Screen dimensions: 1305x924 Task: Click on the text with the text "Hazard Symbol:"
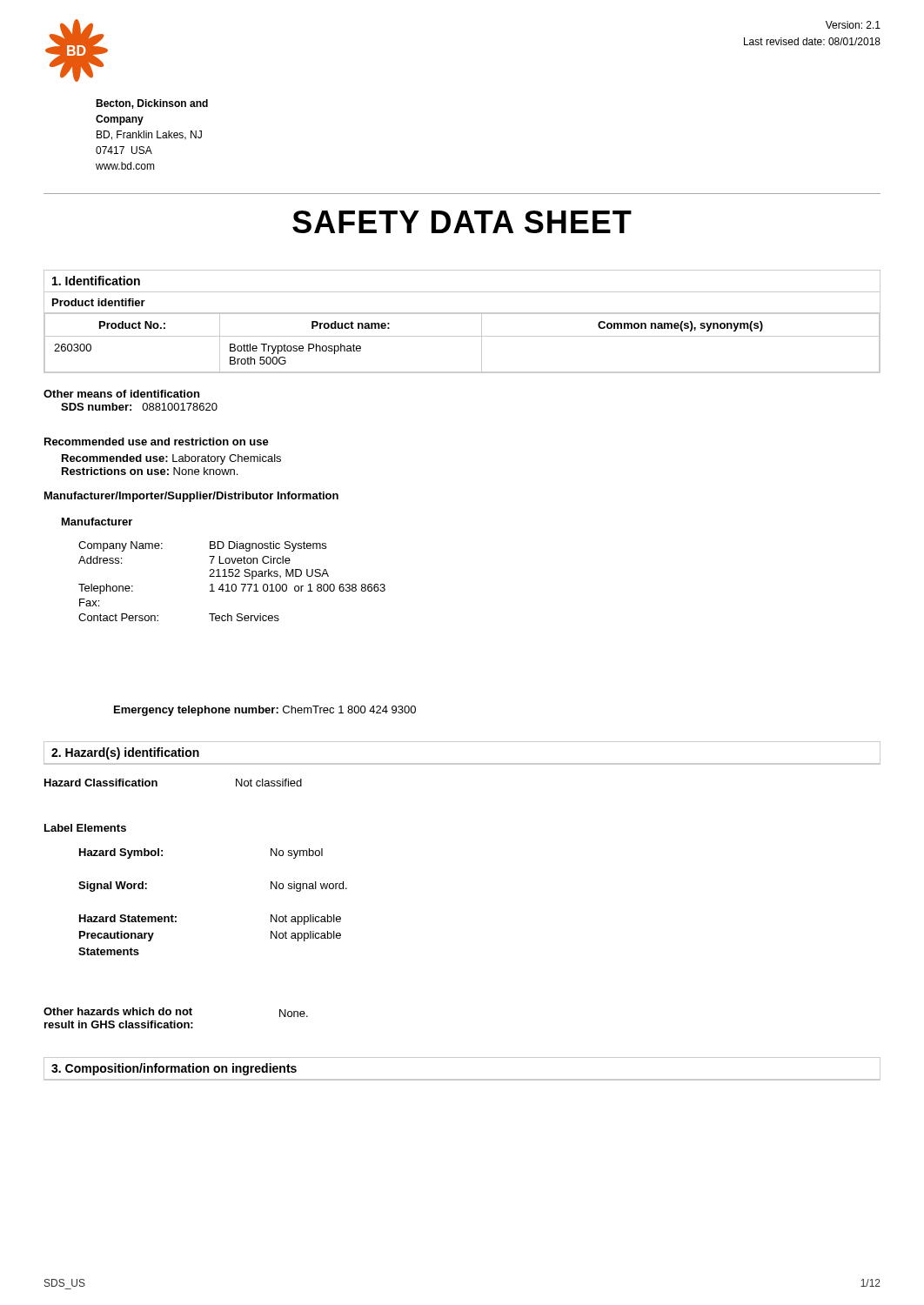point(121,852)
